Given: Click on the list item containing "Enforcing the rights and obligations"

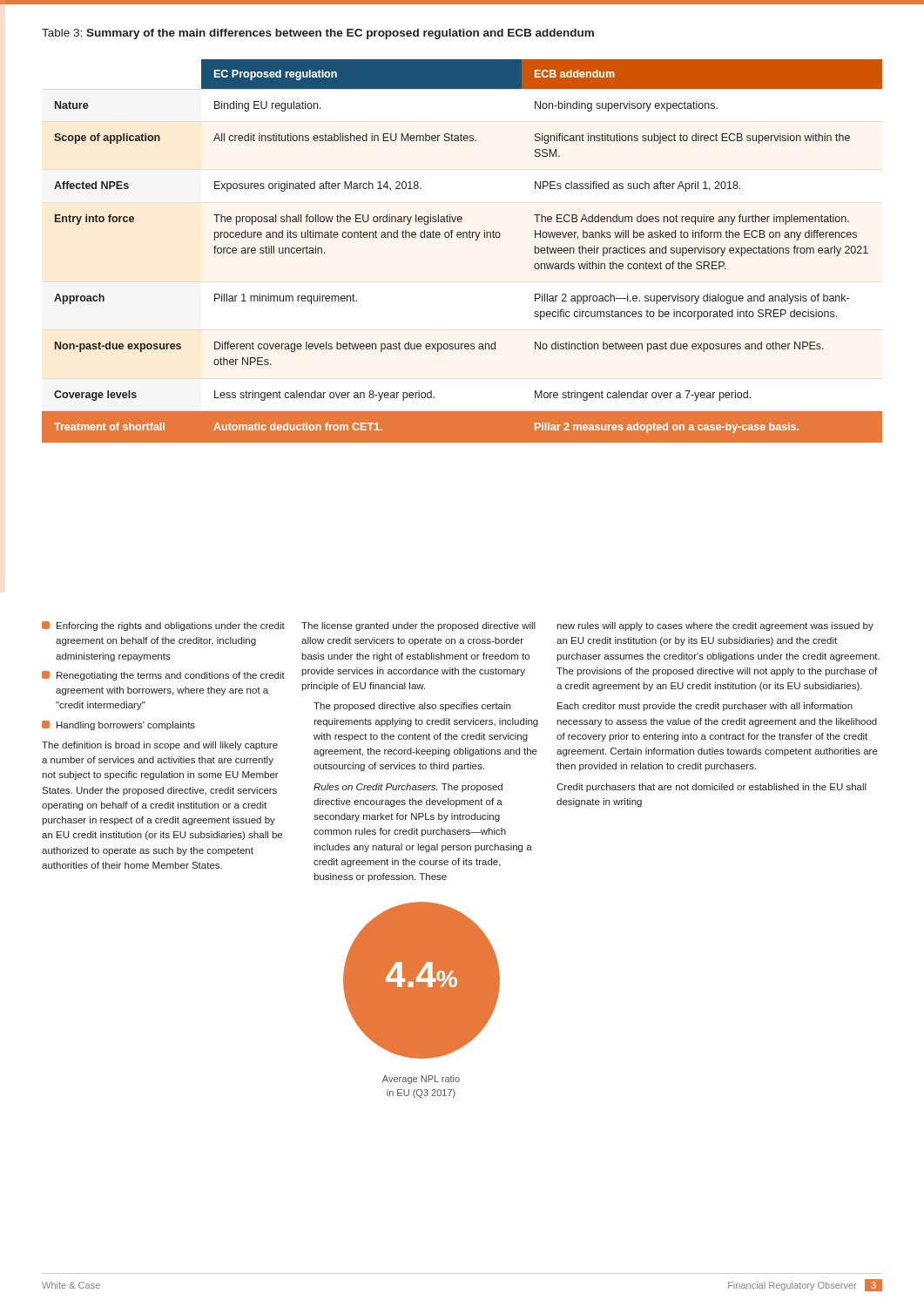Looking at the screenshot, I should pyautogui.click(x=164, y=641).
